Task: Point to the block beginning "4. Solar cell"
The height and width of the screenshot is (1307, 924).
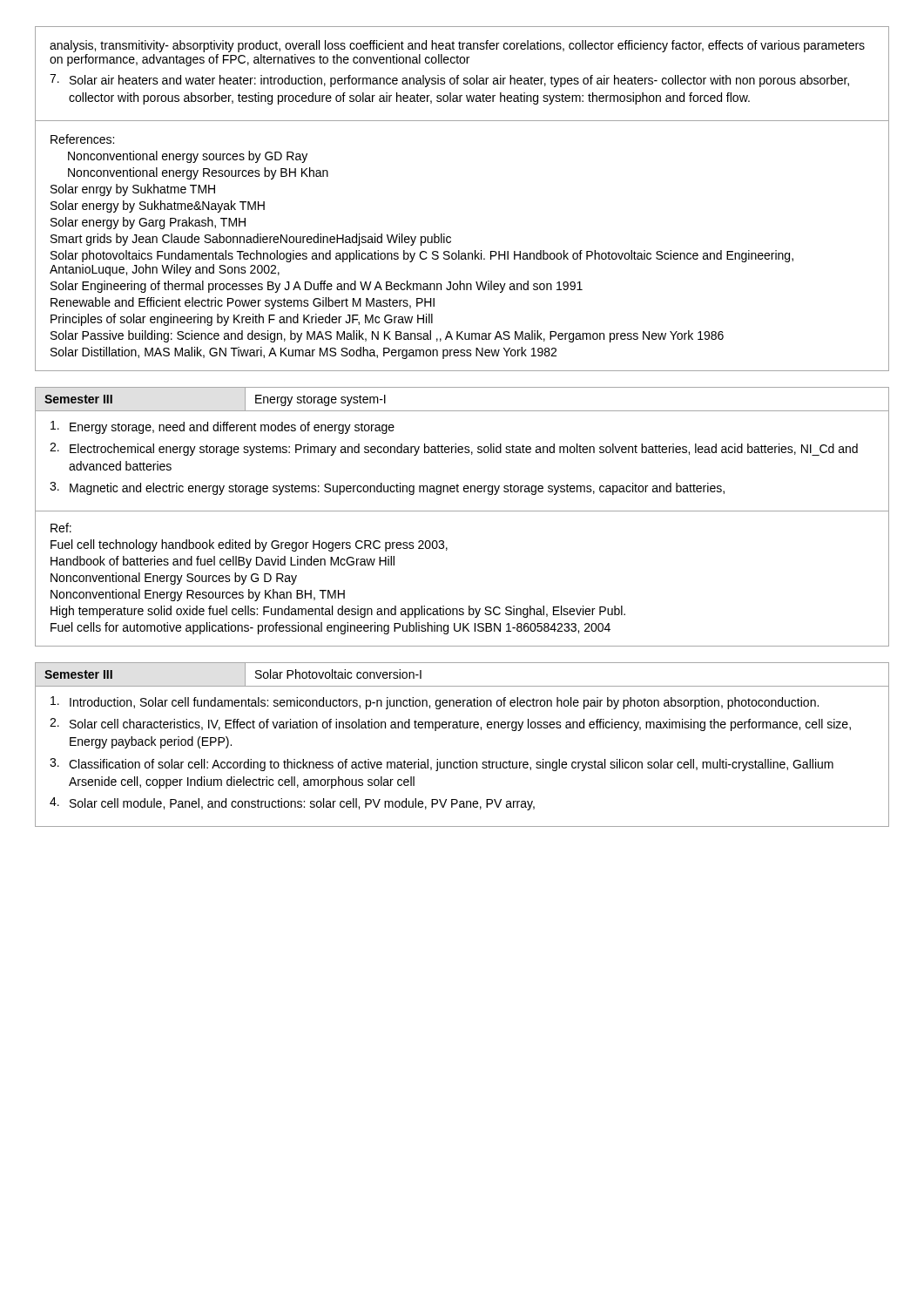Action: 462,804
